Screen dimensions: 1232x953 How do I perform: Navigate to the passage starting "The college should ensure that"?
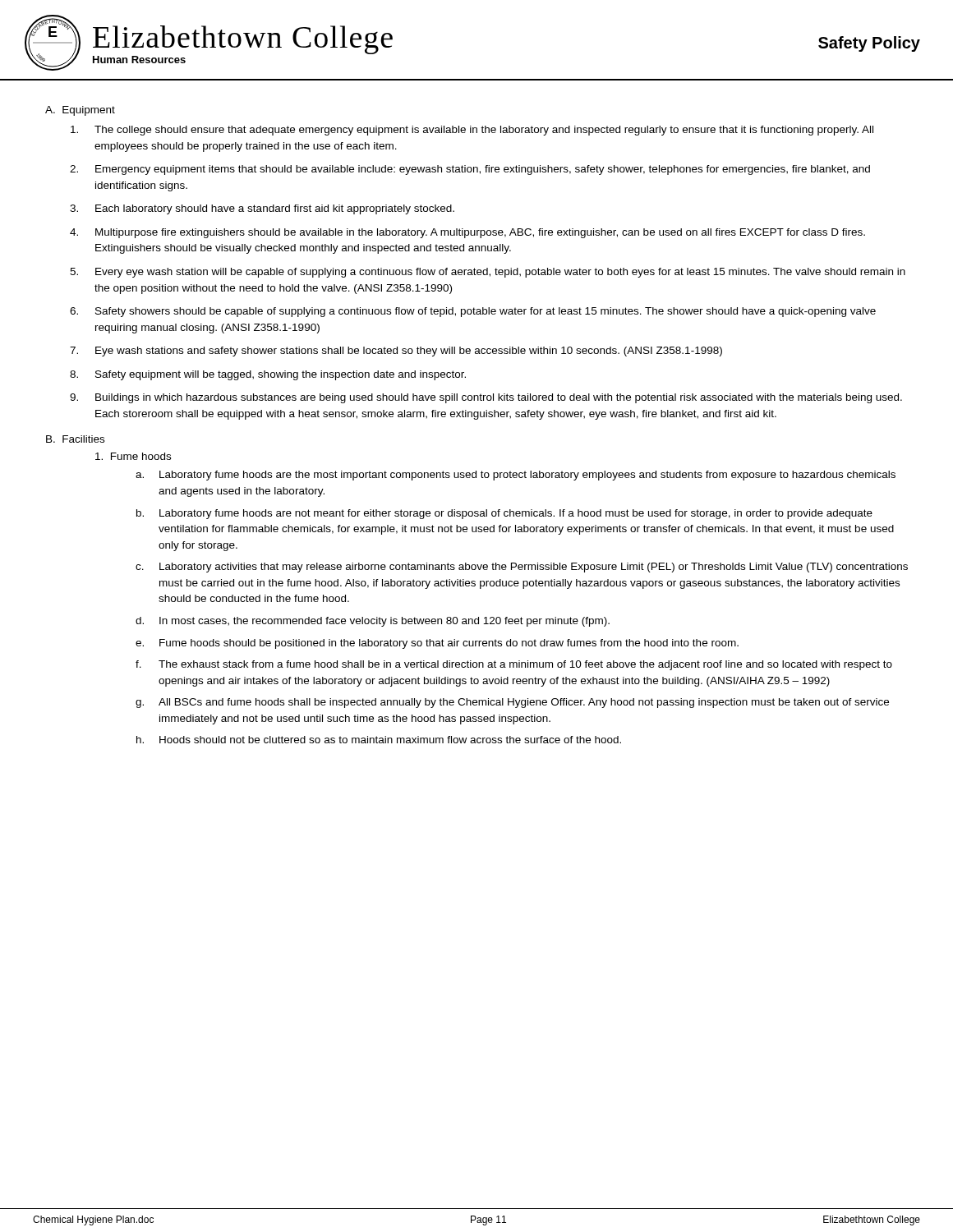[x=491, y=138]
